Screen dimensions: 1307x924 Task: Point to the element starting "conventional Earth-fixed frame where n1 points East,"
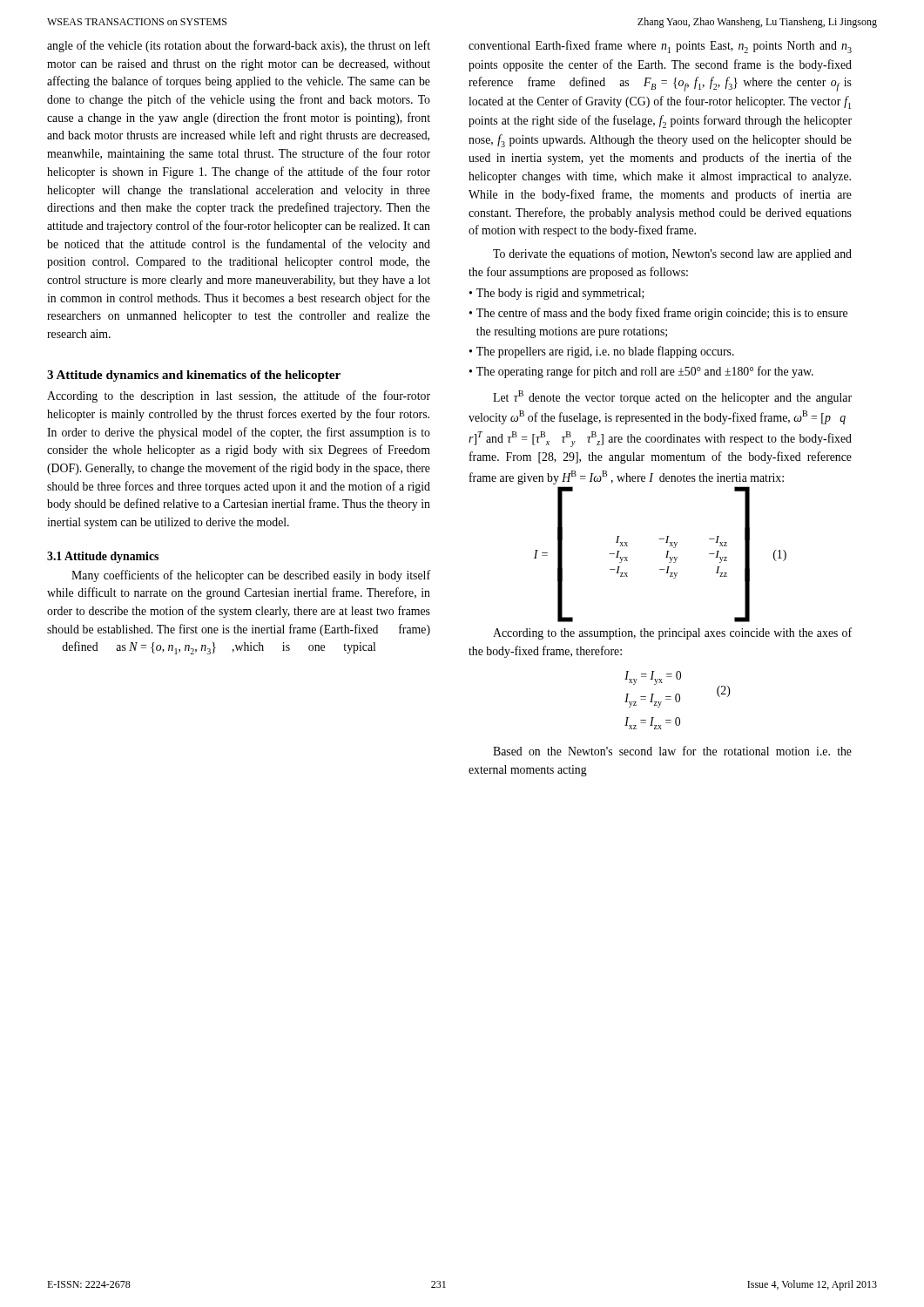pos(660,160)
